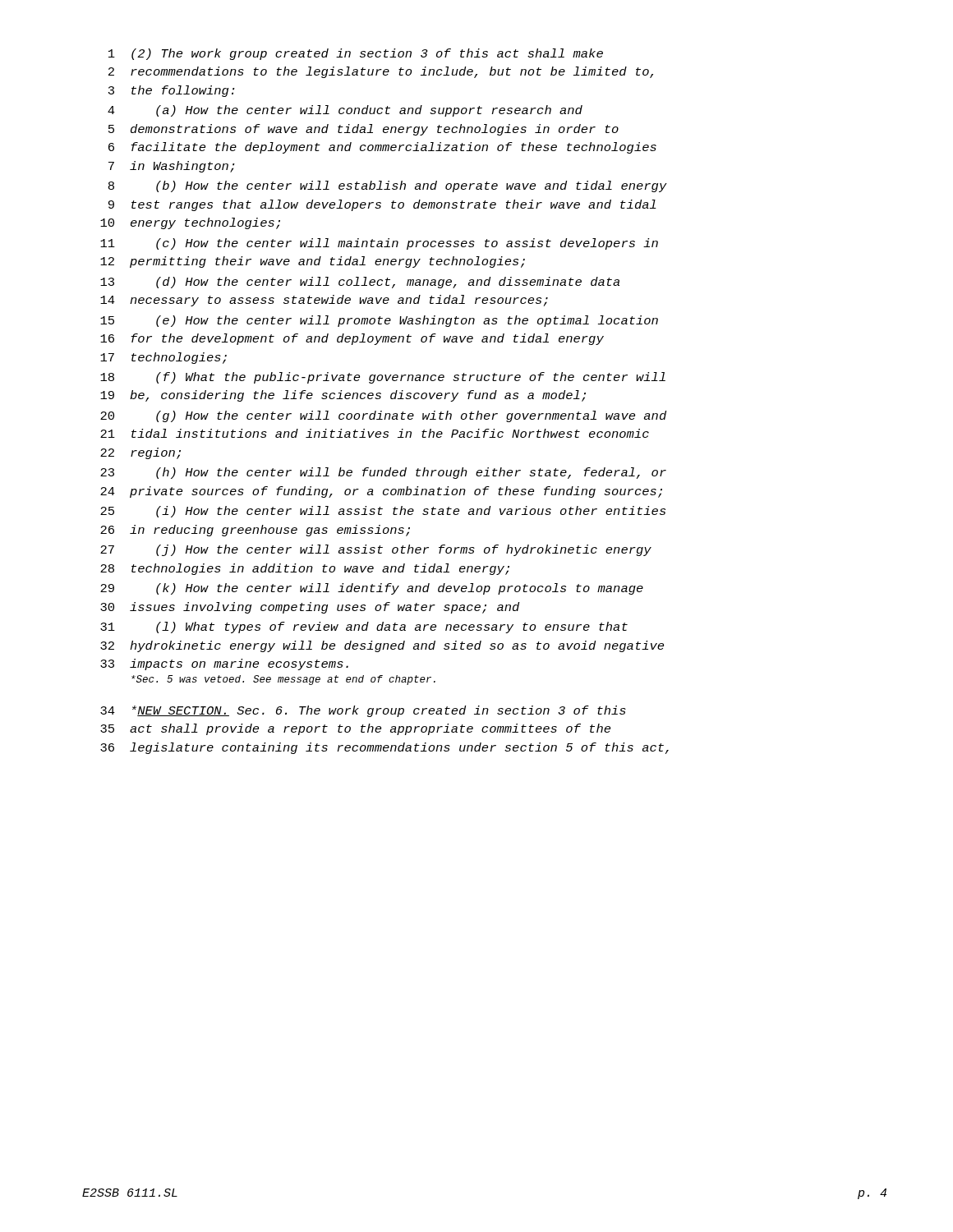Where is the passage that starts "8 (b) How the center will establish and"?
953x1232 pixels.
[374, 187]
